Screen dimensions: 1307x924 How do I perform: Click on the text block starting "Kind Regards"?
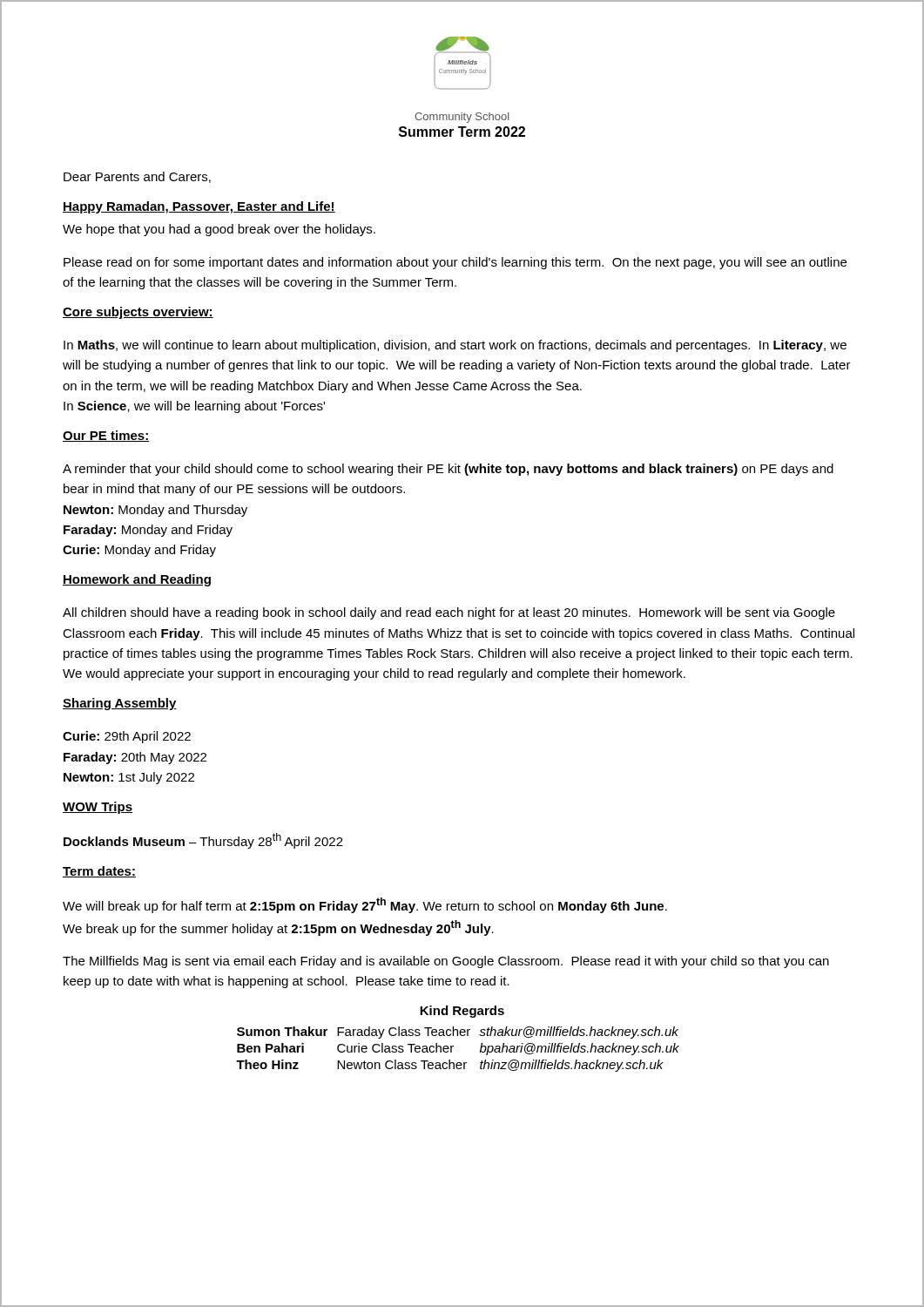(x=462, y=1011)
